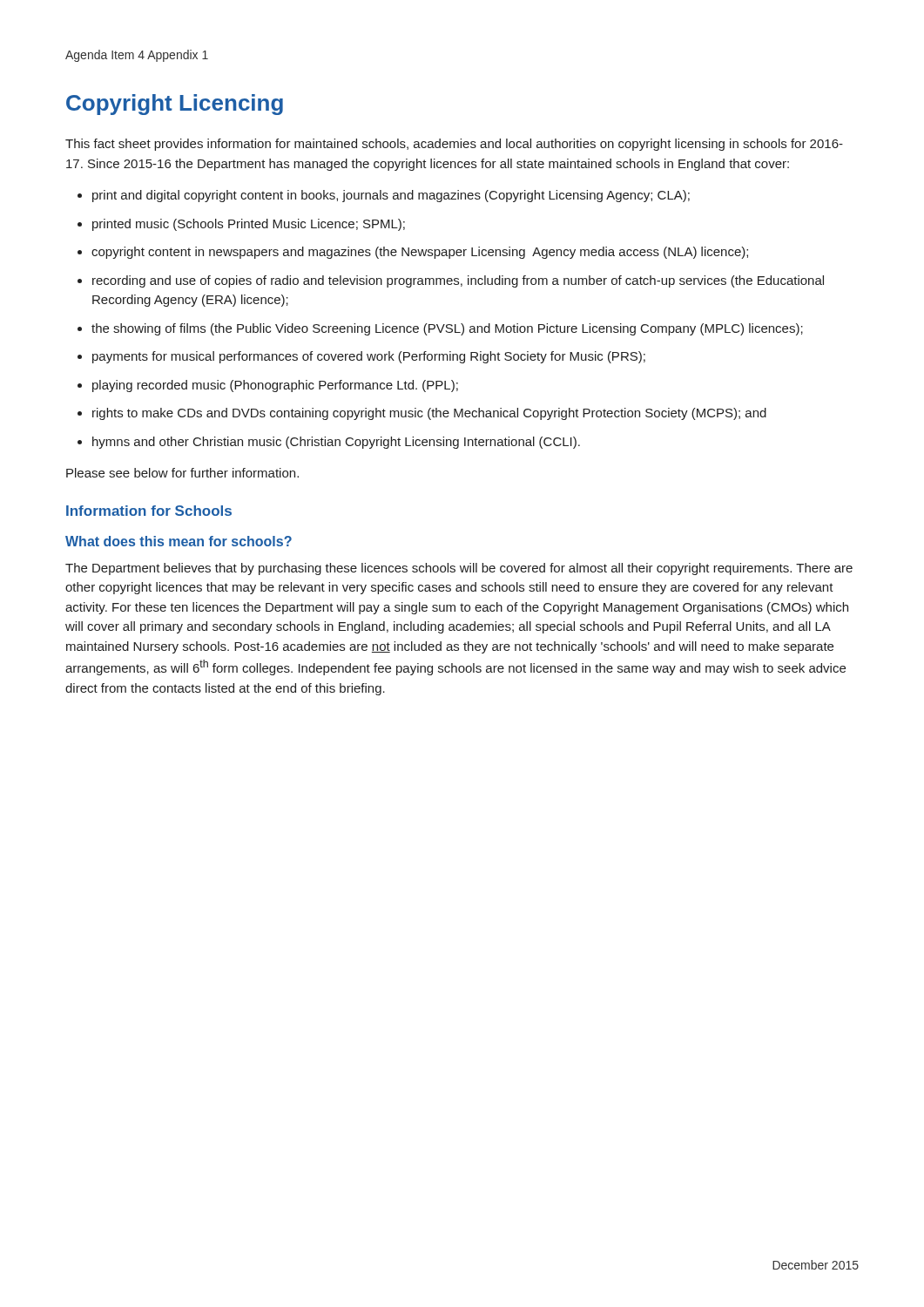Select the list item that reads "payments for musical"
The width and height of the screenshot is (924, 1307).
click(369, 356)
